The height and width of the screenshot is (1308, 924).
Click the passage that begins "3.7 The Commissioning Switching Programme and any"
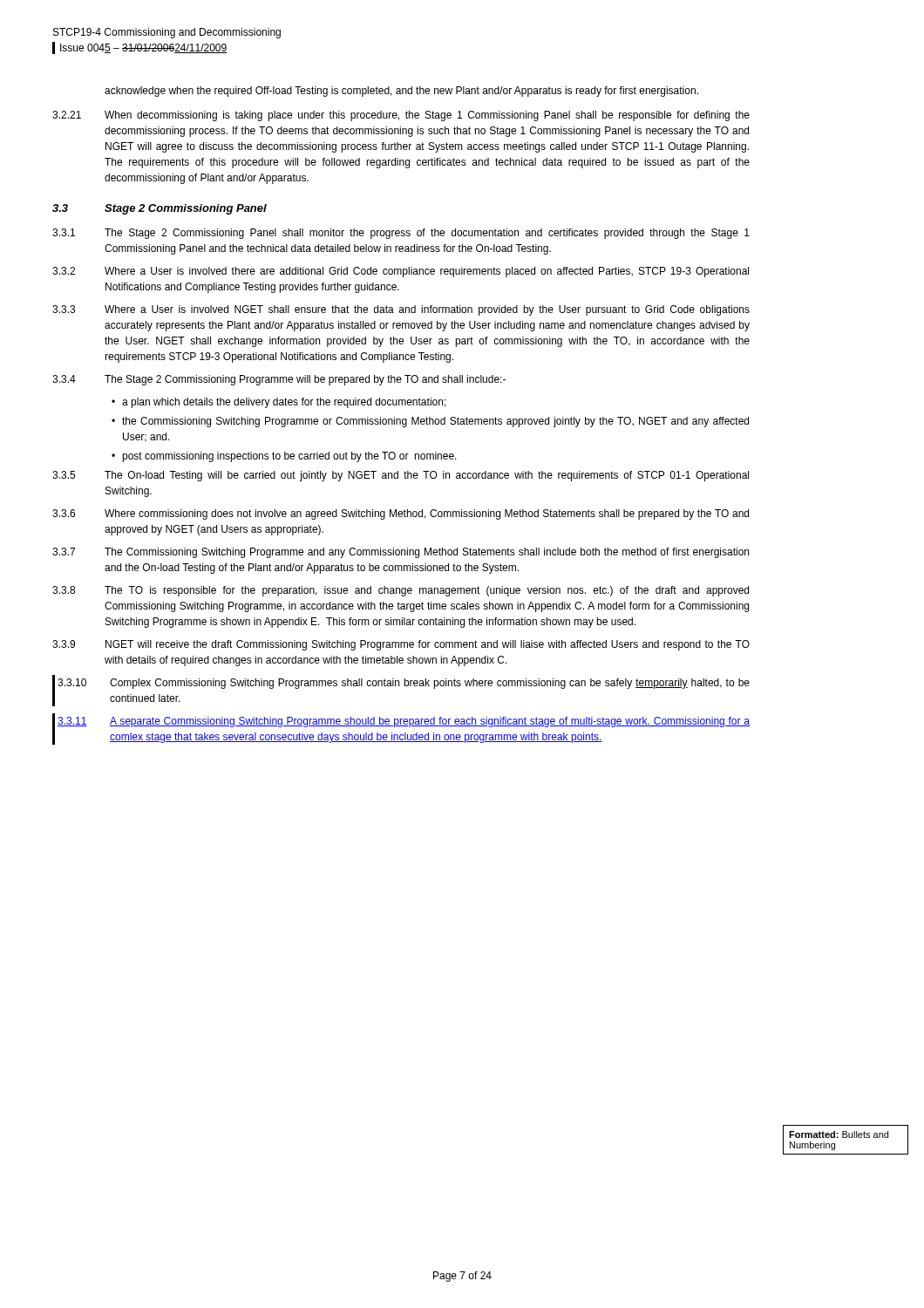pos(401,560)
